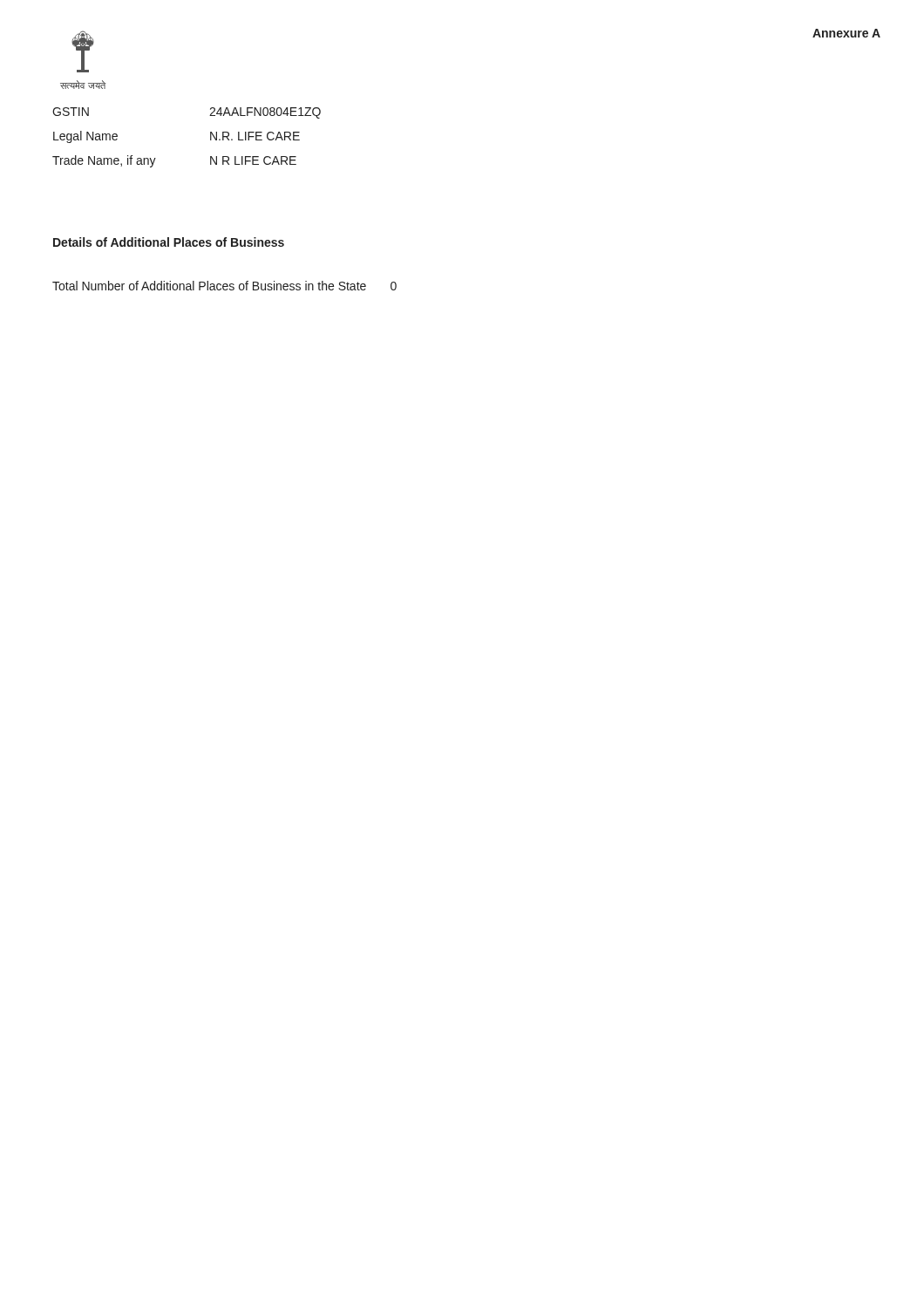Find a logo
Image resolution: width=924 pixels, height=1308 pixels.
pos(83,54)
